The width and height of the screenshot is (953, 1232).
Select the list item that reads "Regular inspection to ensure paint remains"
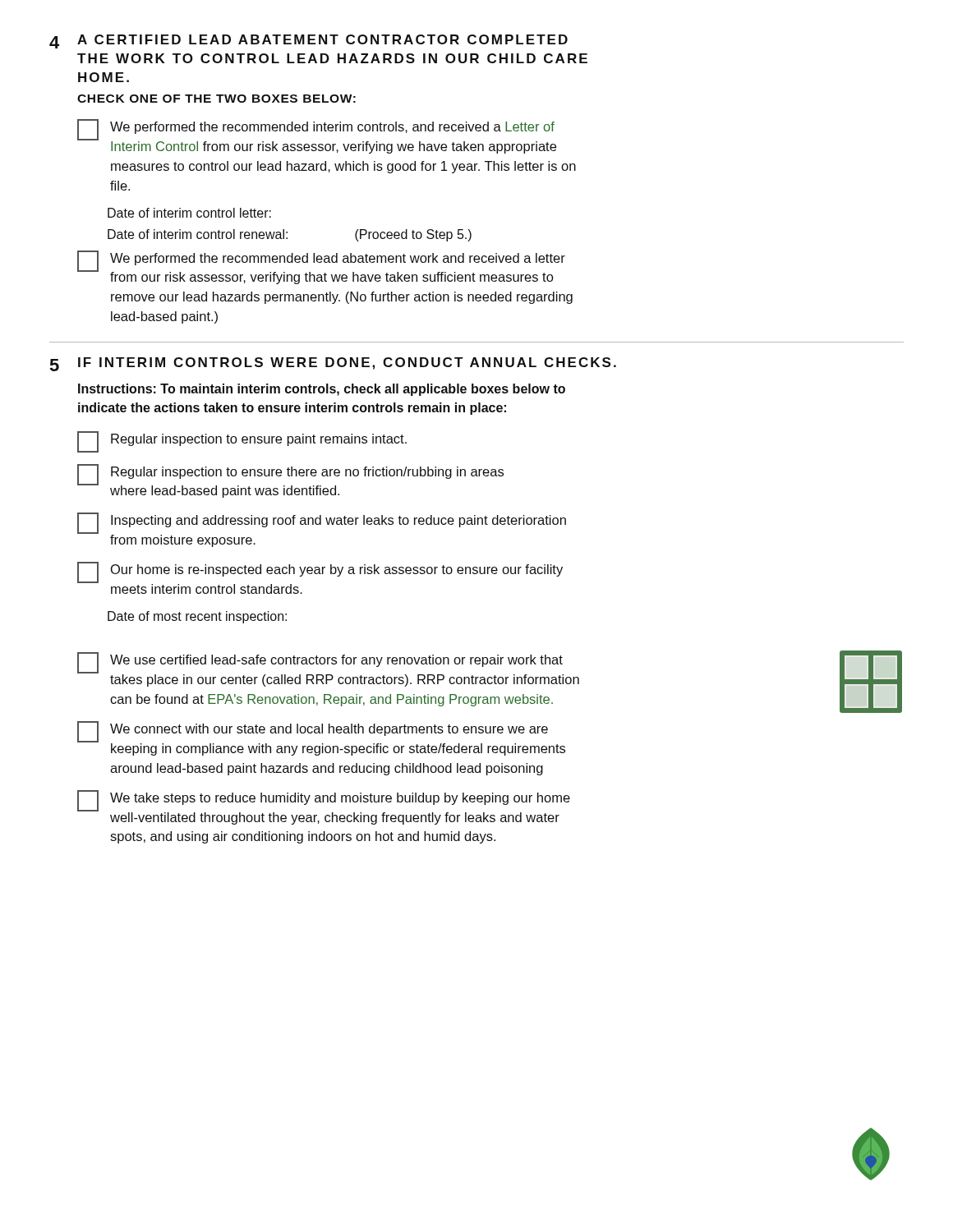[242, 442]
